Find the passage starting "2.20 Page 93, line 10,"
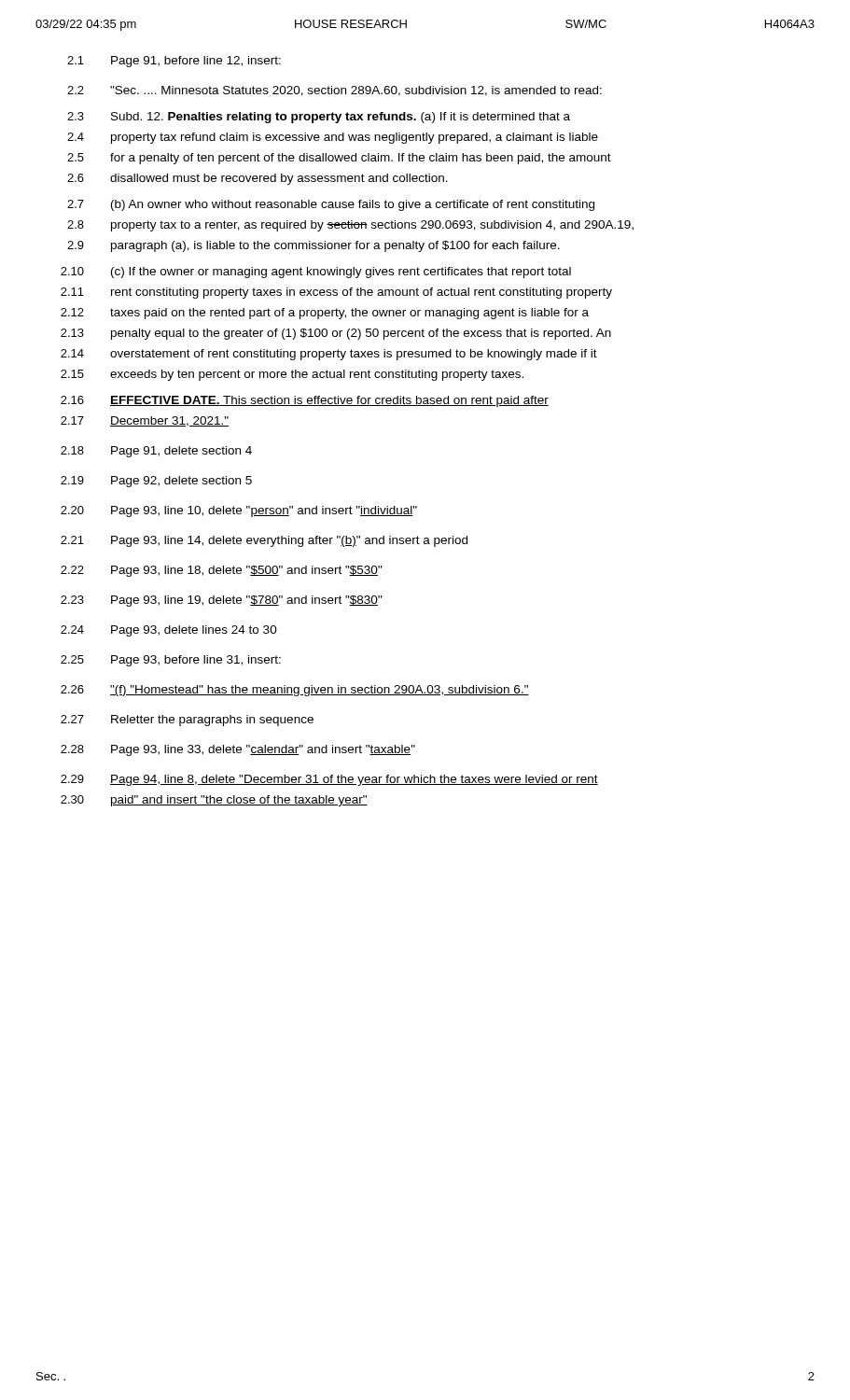This screenshot has height=1400, width=850. 425,511
